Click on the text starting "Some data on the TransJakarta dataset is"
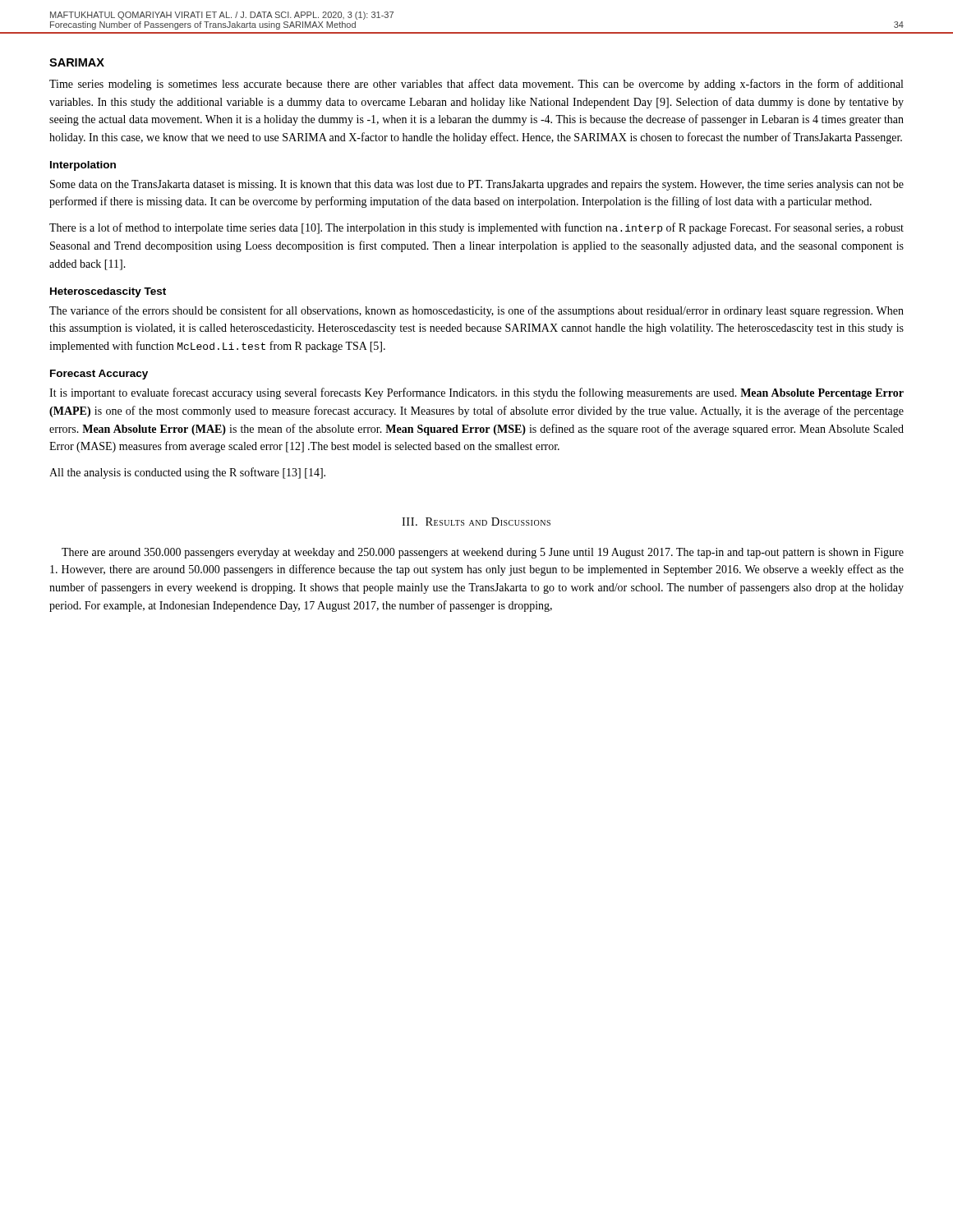The image size is (953, 1232). point(476,193)
